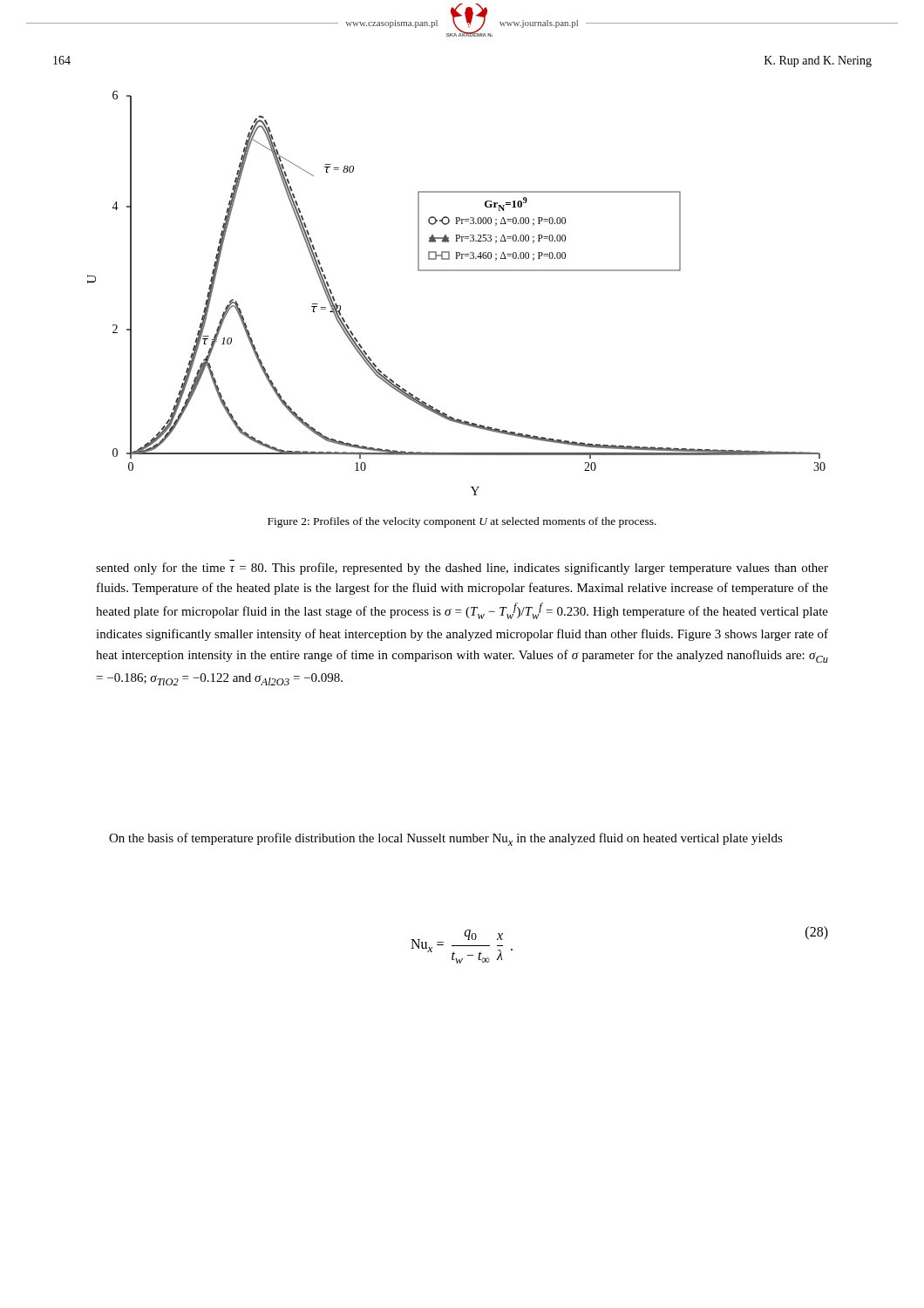Select the element starting "sented only for the time"
The image size is (924, 1308).
(462, 624)
